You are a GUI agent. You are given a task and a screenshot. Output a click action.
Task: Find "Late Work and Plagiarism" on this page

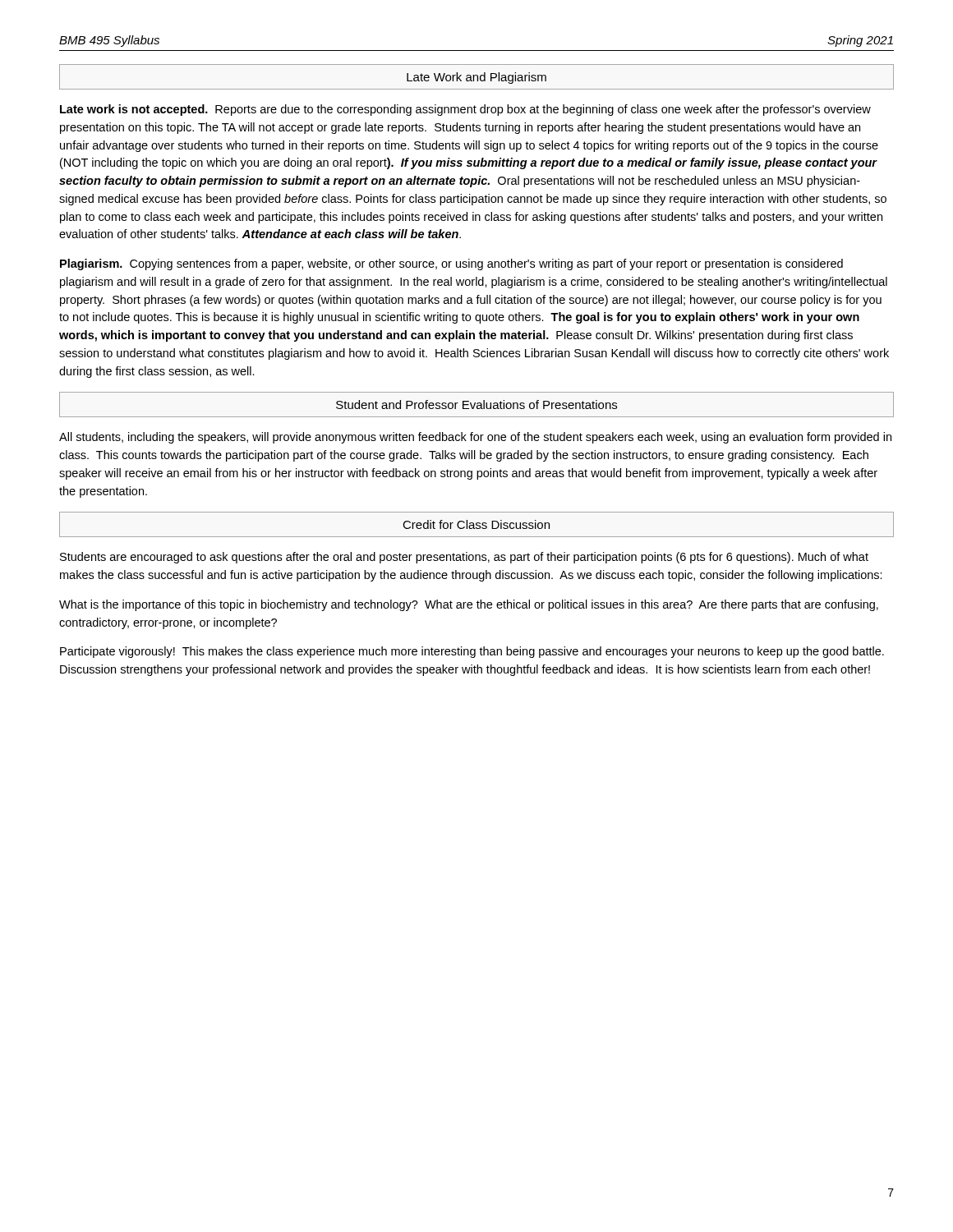click(476, 77)
